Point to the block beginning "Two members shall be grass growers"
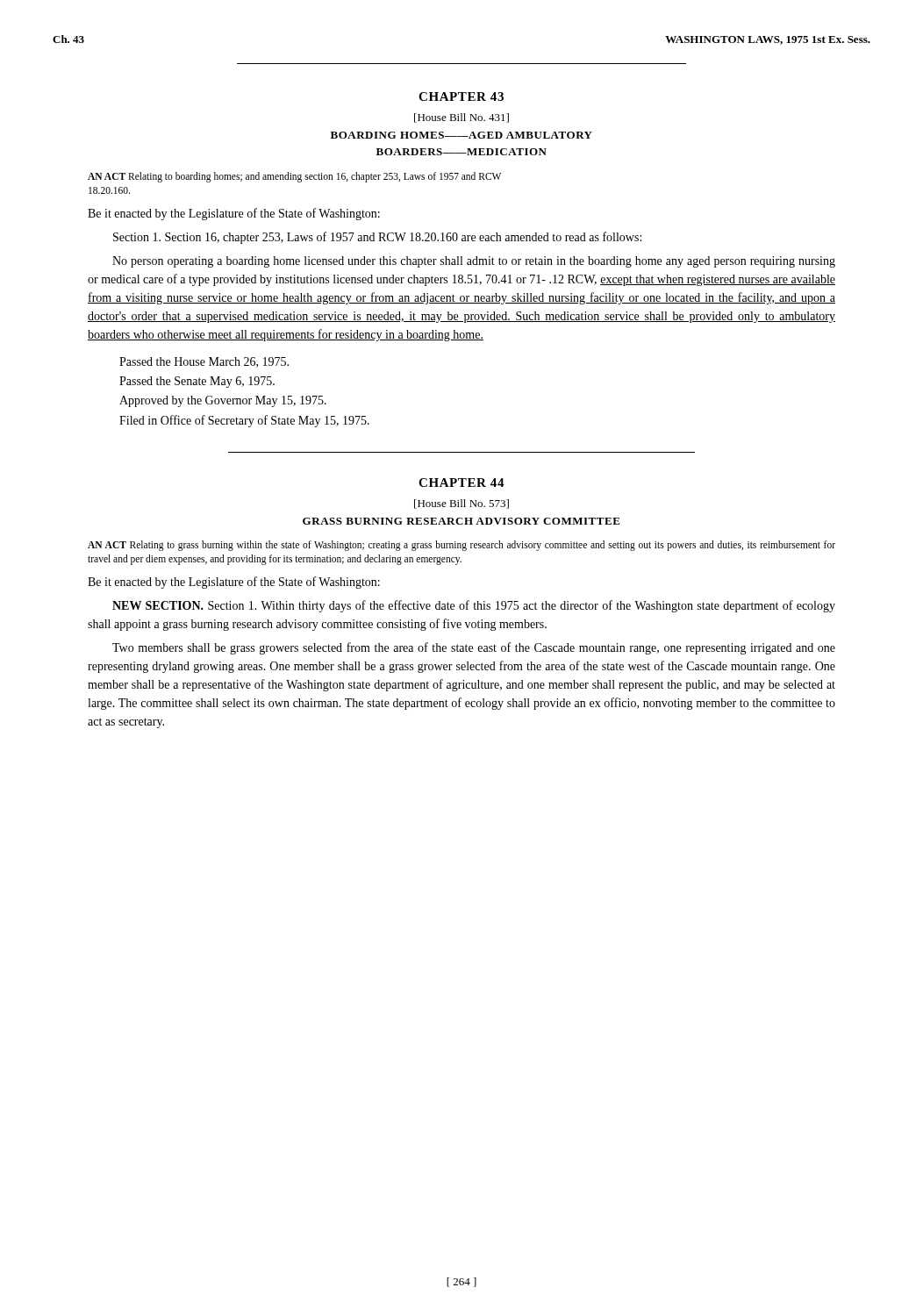 tap(462, 685)
